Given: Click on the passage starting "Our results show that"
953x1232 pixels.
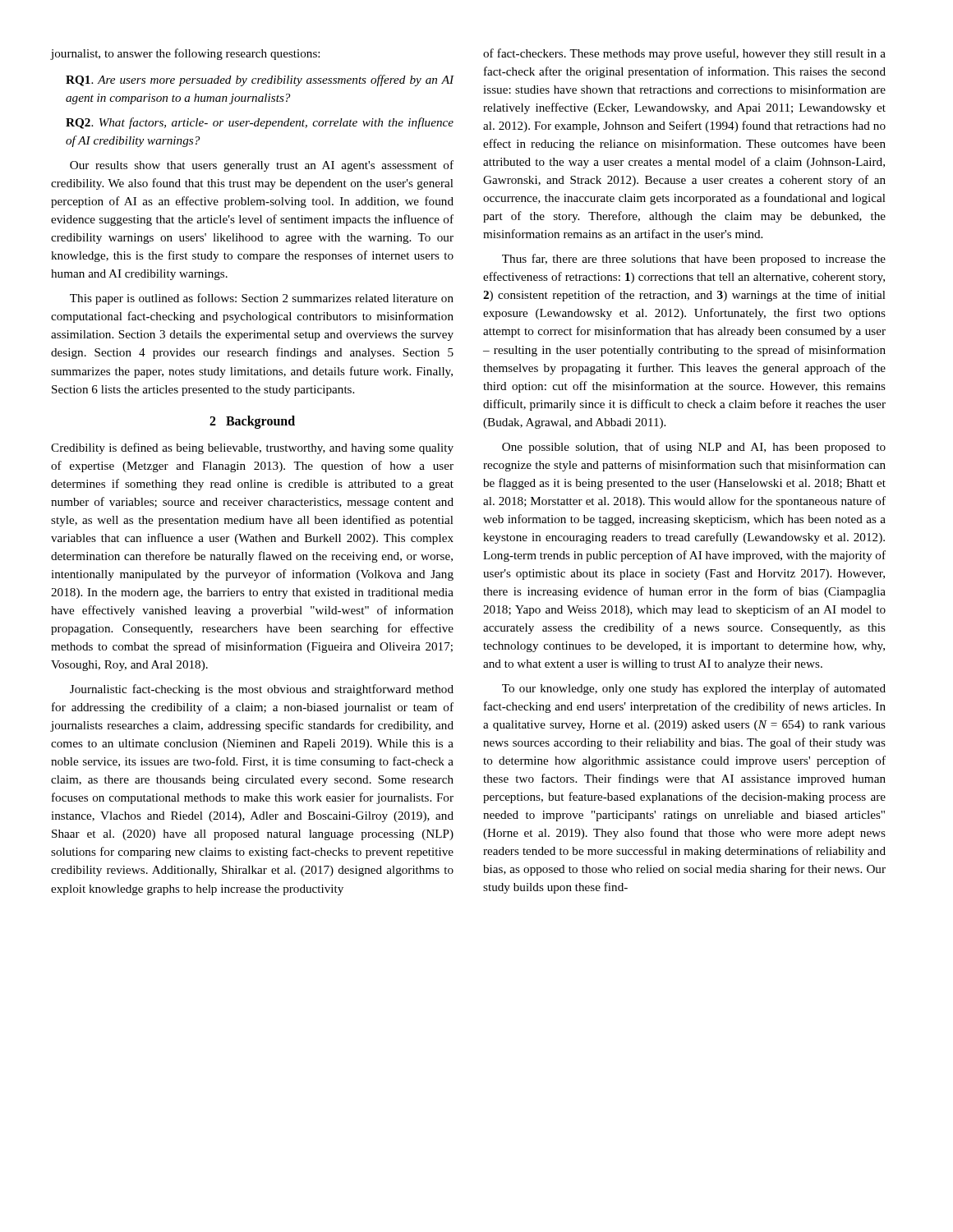Looking at the screenshot, I should click(x=262, y=166).
